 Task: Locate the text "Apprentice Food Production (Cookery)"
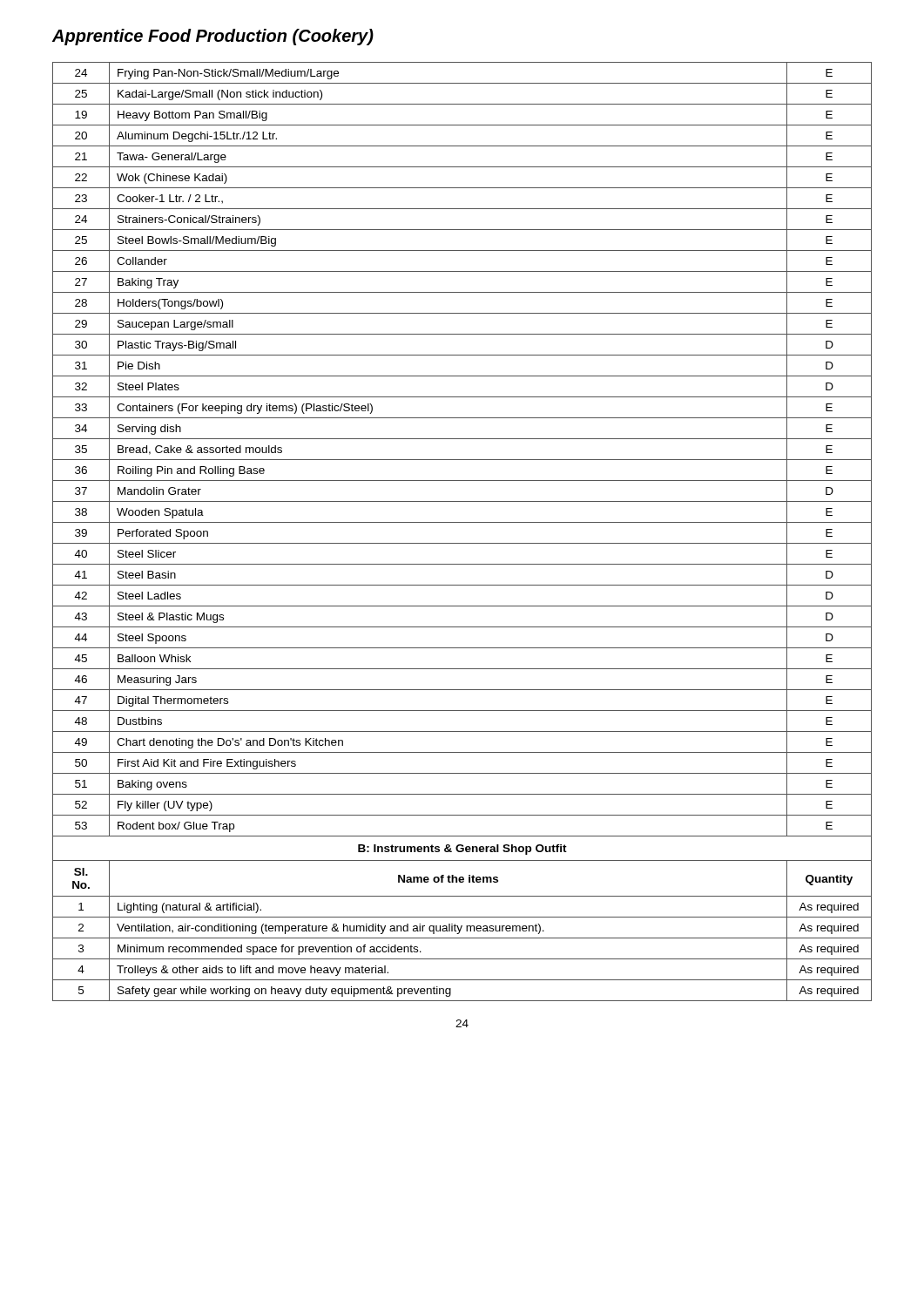213,36
